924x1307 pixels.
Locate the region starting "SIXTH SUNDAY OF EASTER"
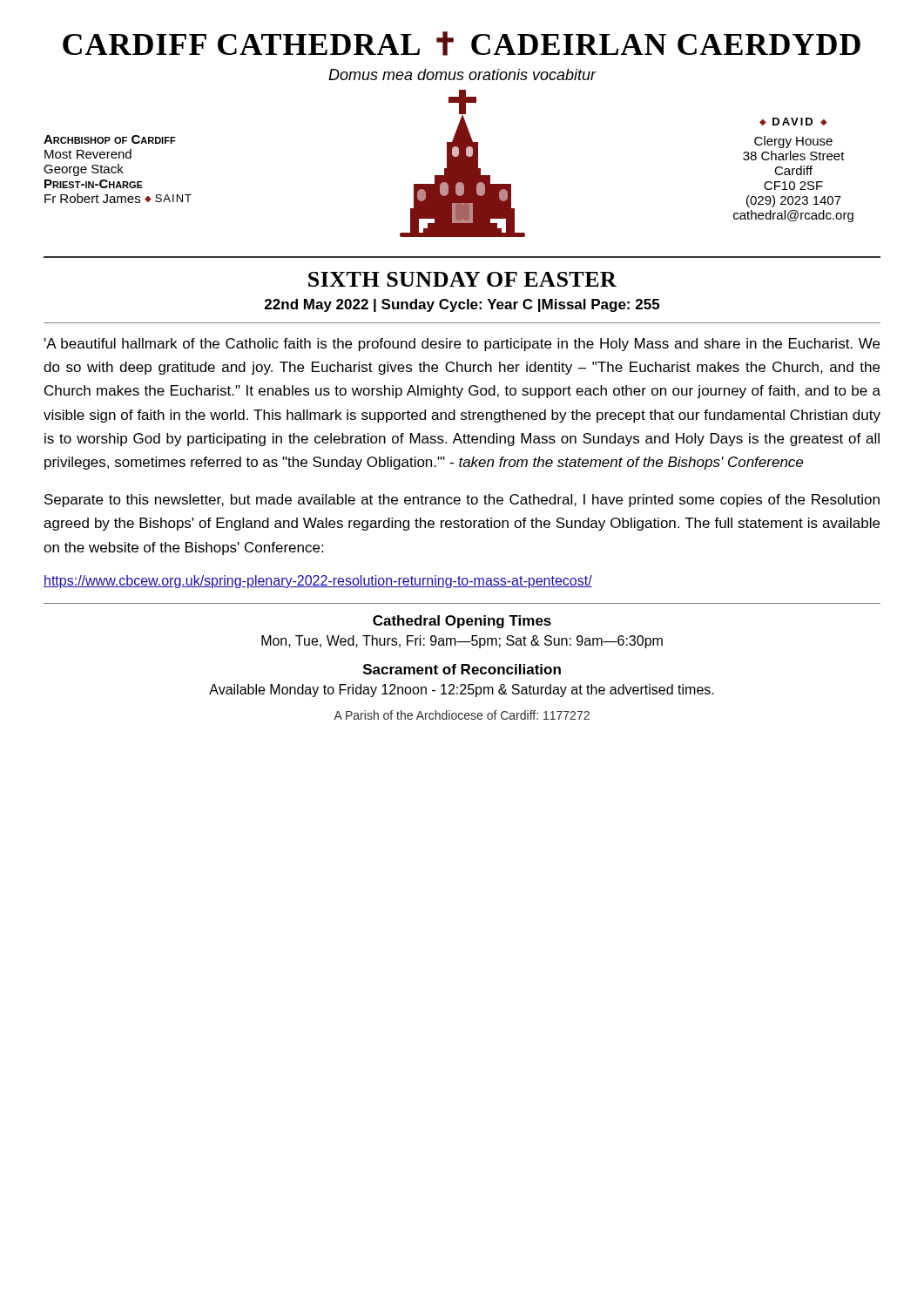coord(462,279)
